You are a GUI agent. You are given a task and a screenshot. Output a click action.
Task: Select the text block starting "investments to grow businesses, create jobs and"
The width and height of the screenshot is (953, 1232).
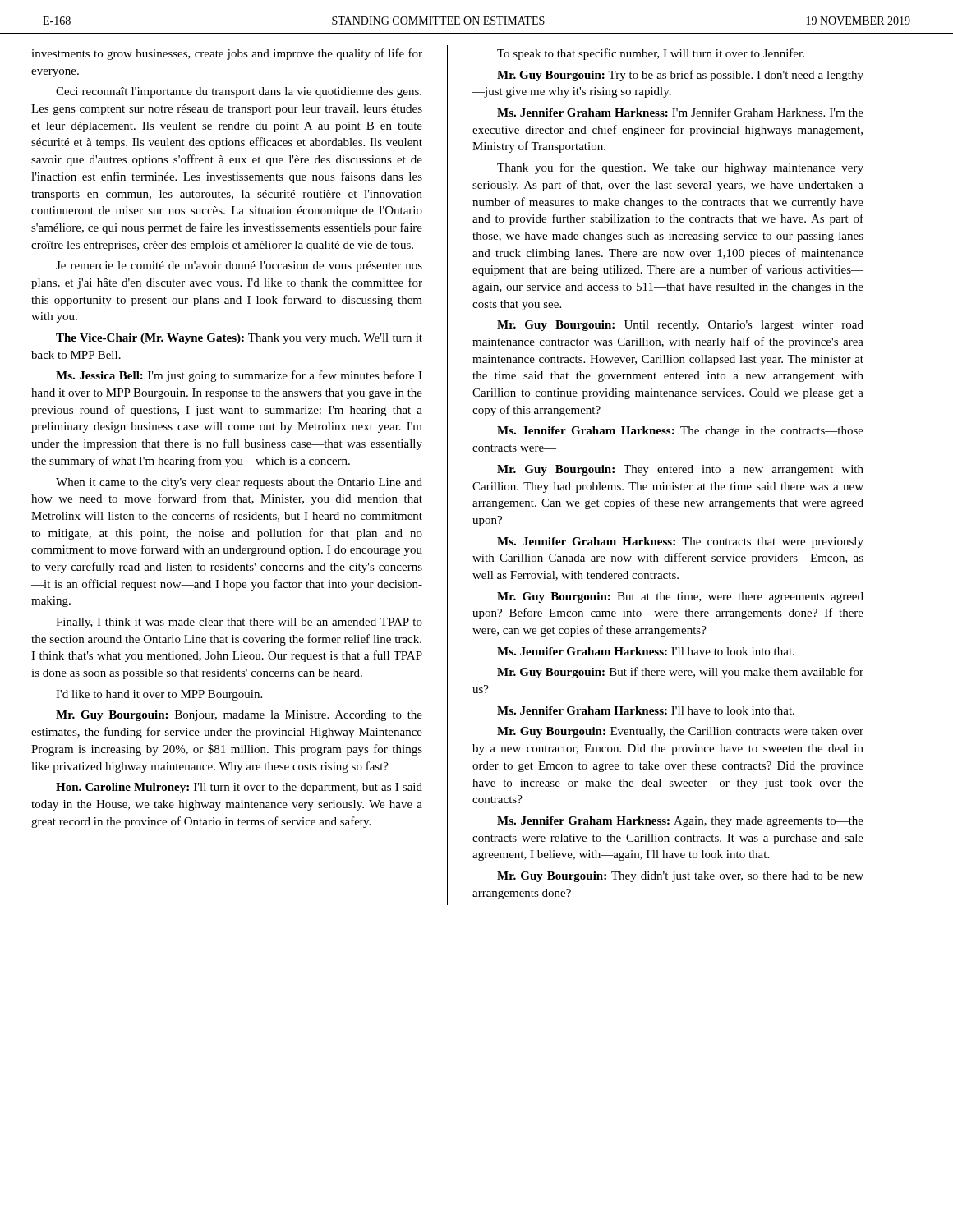click(227, 62)
